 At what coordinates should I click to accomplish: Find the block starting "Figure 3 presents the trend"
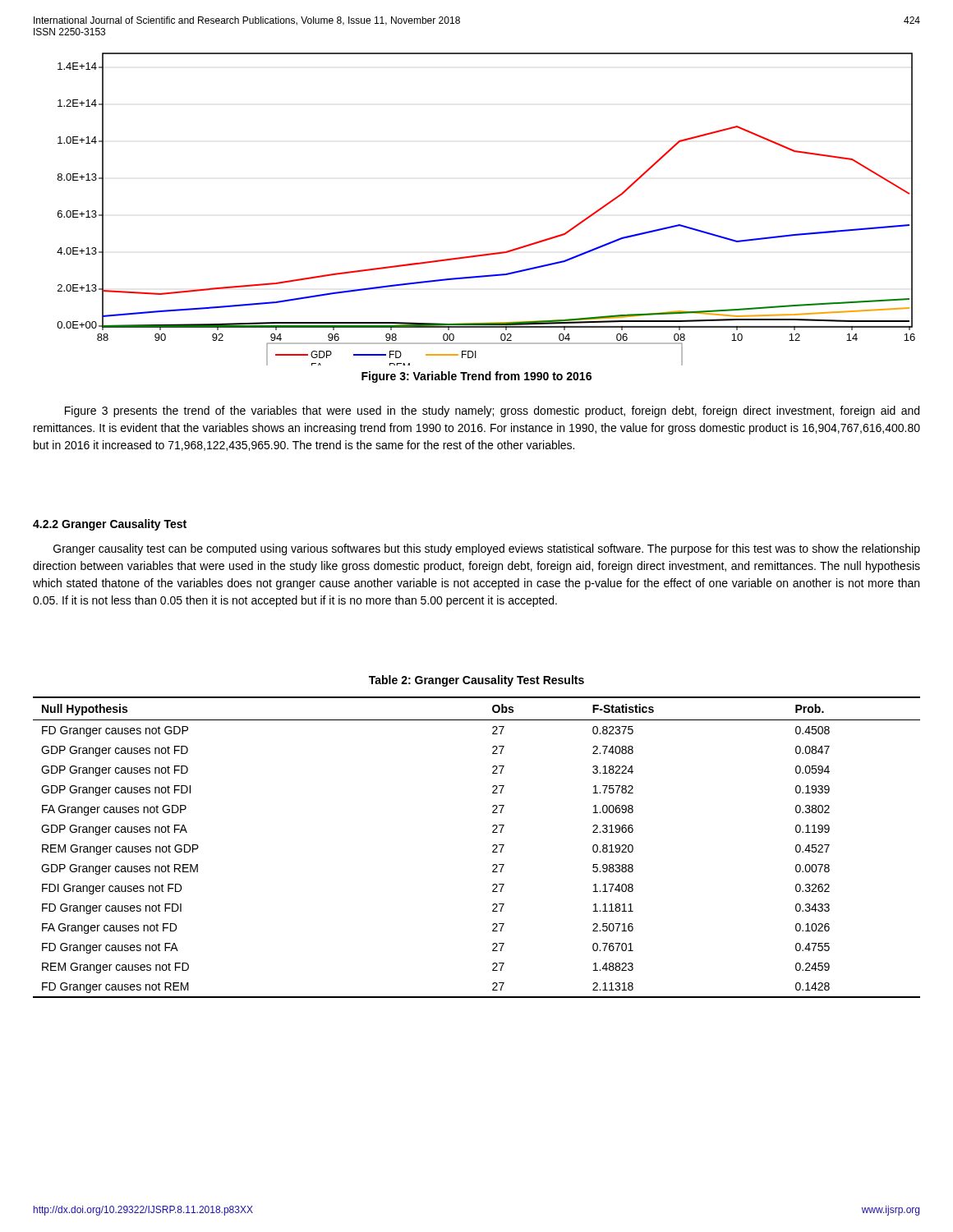pos(476,428)
